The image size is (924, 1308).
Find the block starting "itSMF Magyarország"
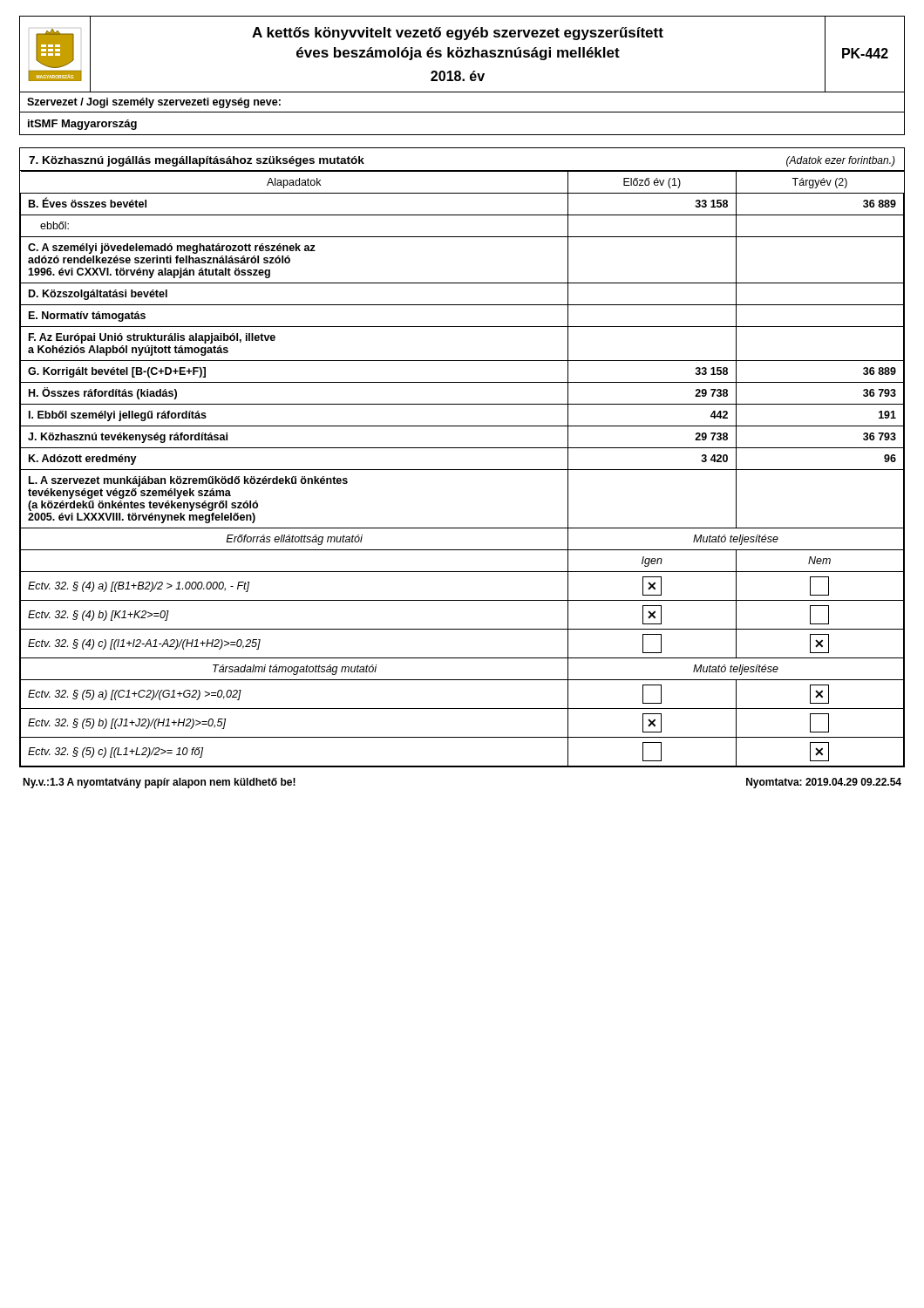pyautogui.click(x=82, y=123)
